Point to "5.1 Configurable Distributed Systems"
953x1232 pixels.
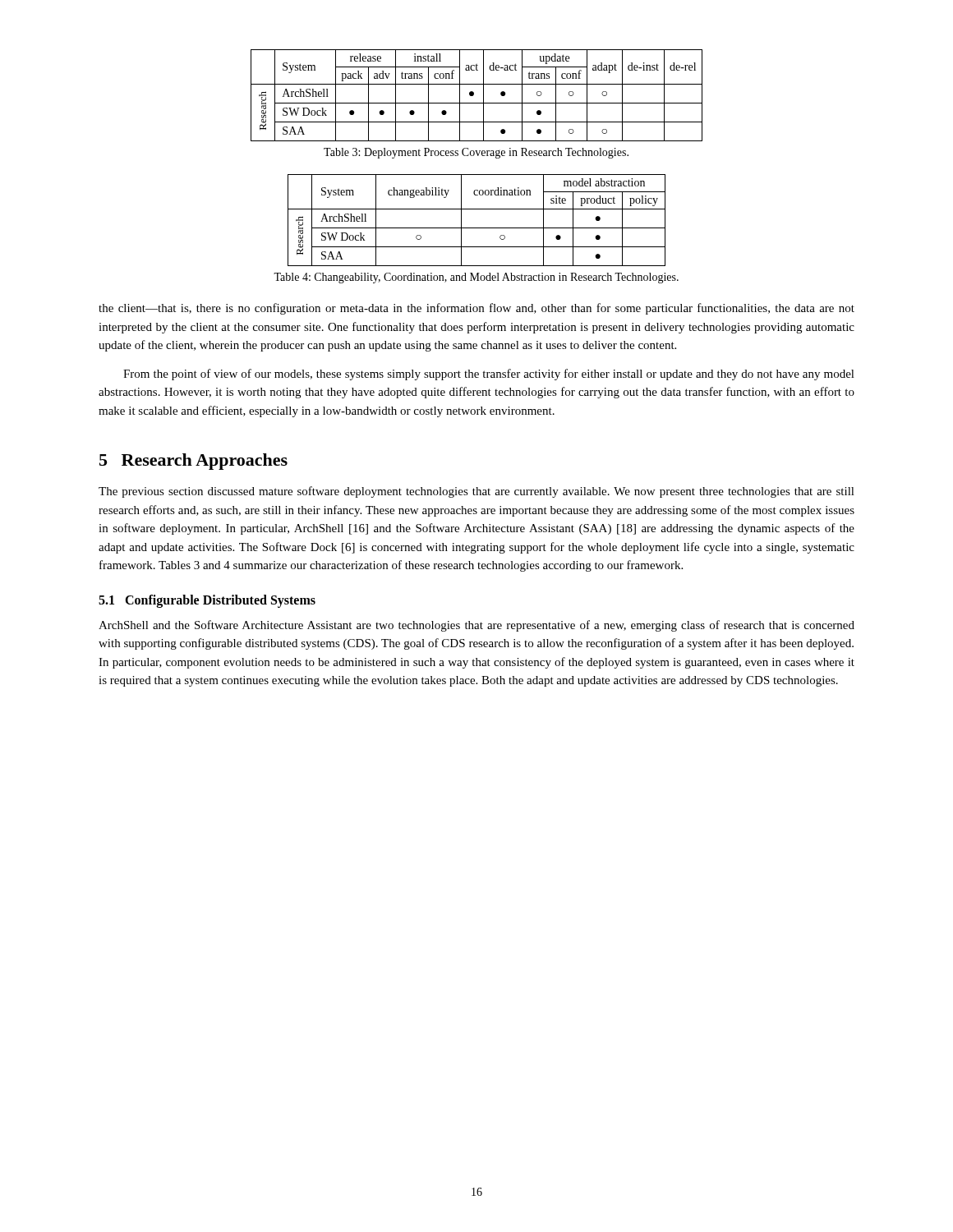point(207,600)
